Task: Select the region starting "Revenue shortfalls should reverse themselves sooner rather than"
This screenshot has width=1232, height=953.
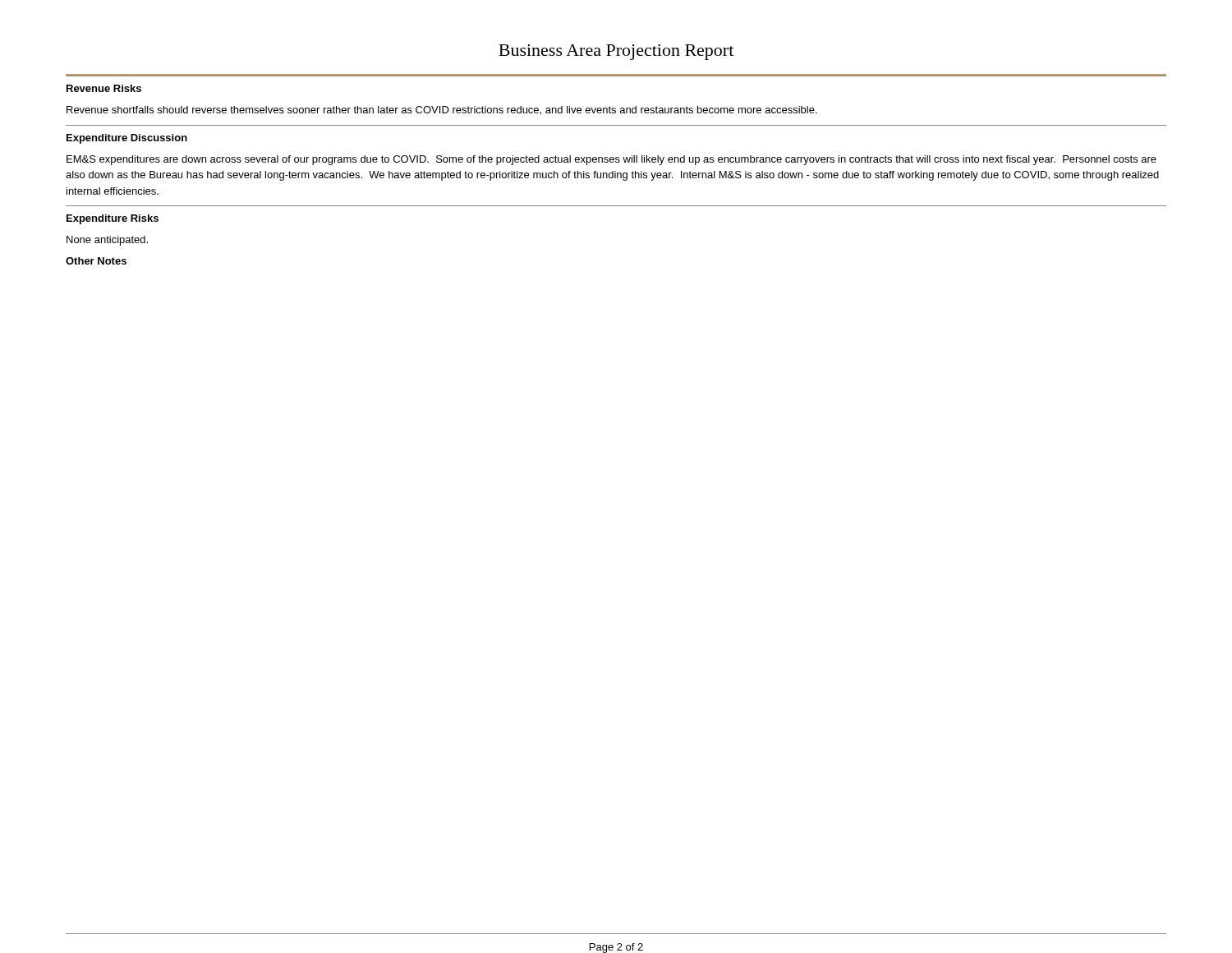Action: click(442, 110)
